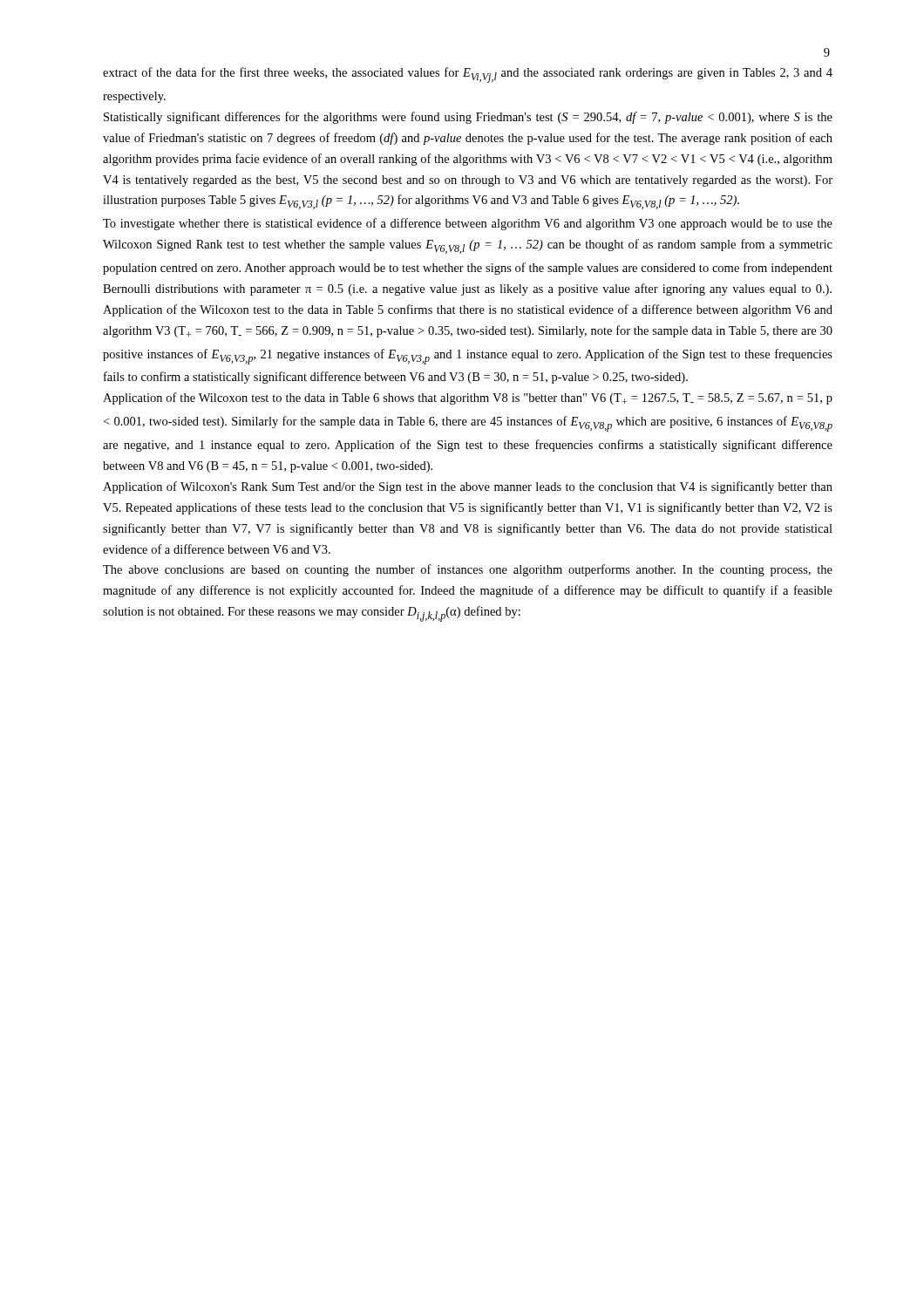This screenshot has width=924, height=1308.
Task: Find the passage starting "Application of the Wilcoxon"
Action: (x=468, y=433)
